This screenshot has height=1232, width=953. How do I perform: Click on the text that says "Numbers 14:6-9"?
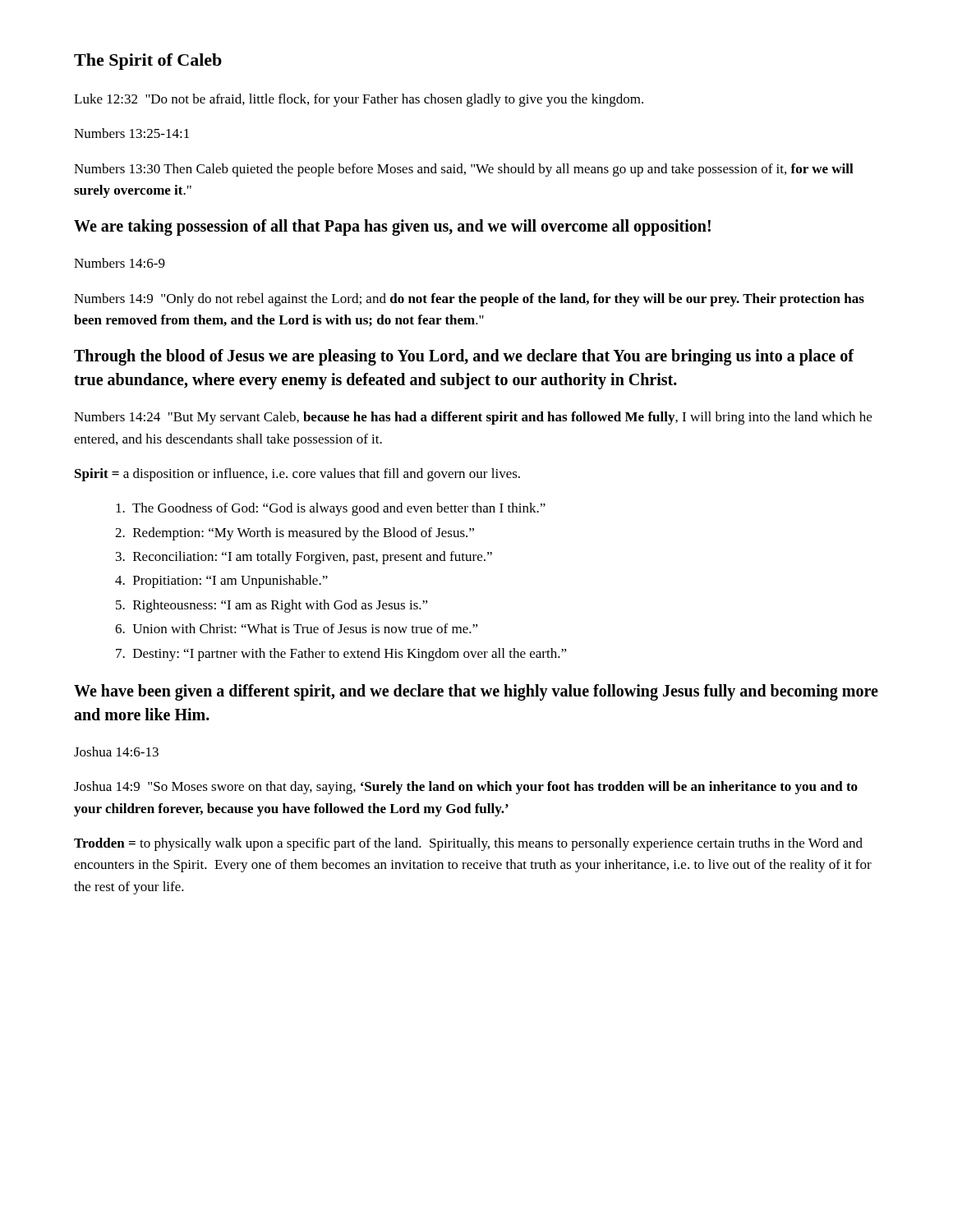tap(120, 264)
